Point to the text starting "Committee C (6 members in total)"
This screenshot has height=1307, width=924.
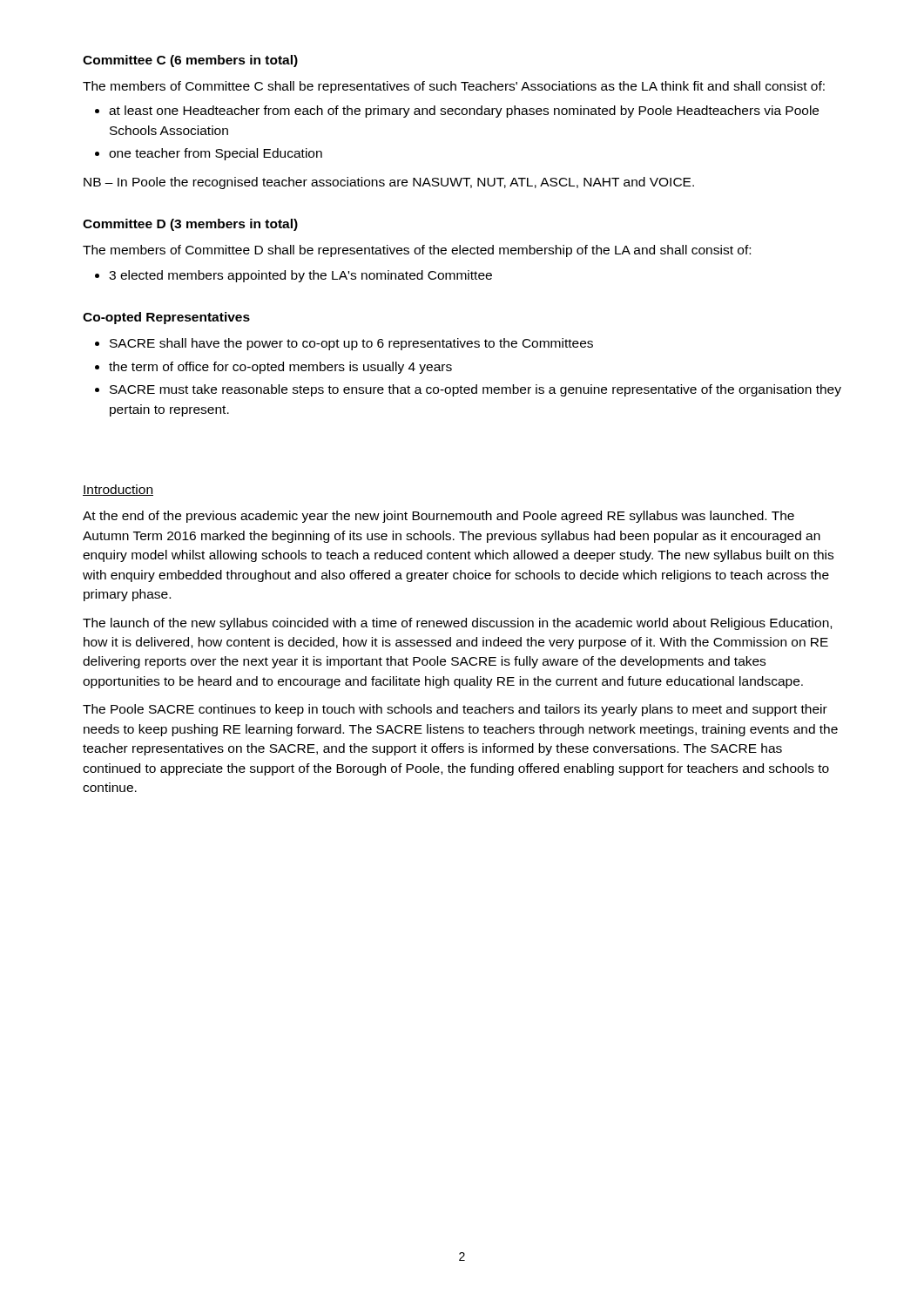tap(190, 60)
